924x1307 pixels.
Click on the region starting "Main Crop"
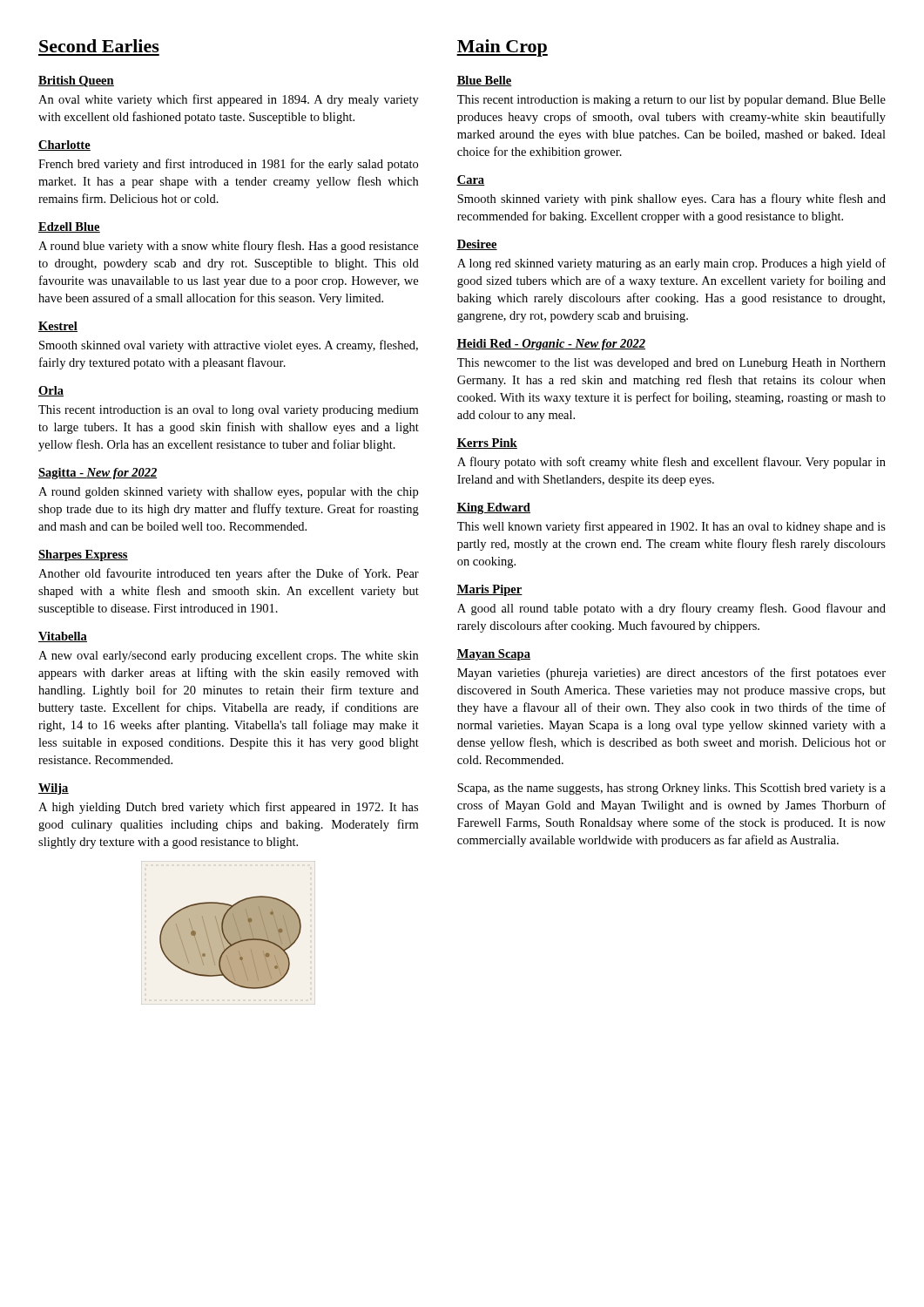(x=502, y=46)
